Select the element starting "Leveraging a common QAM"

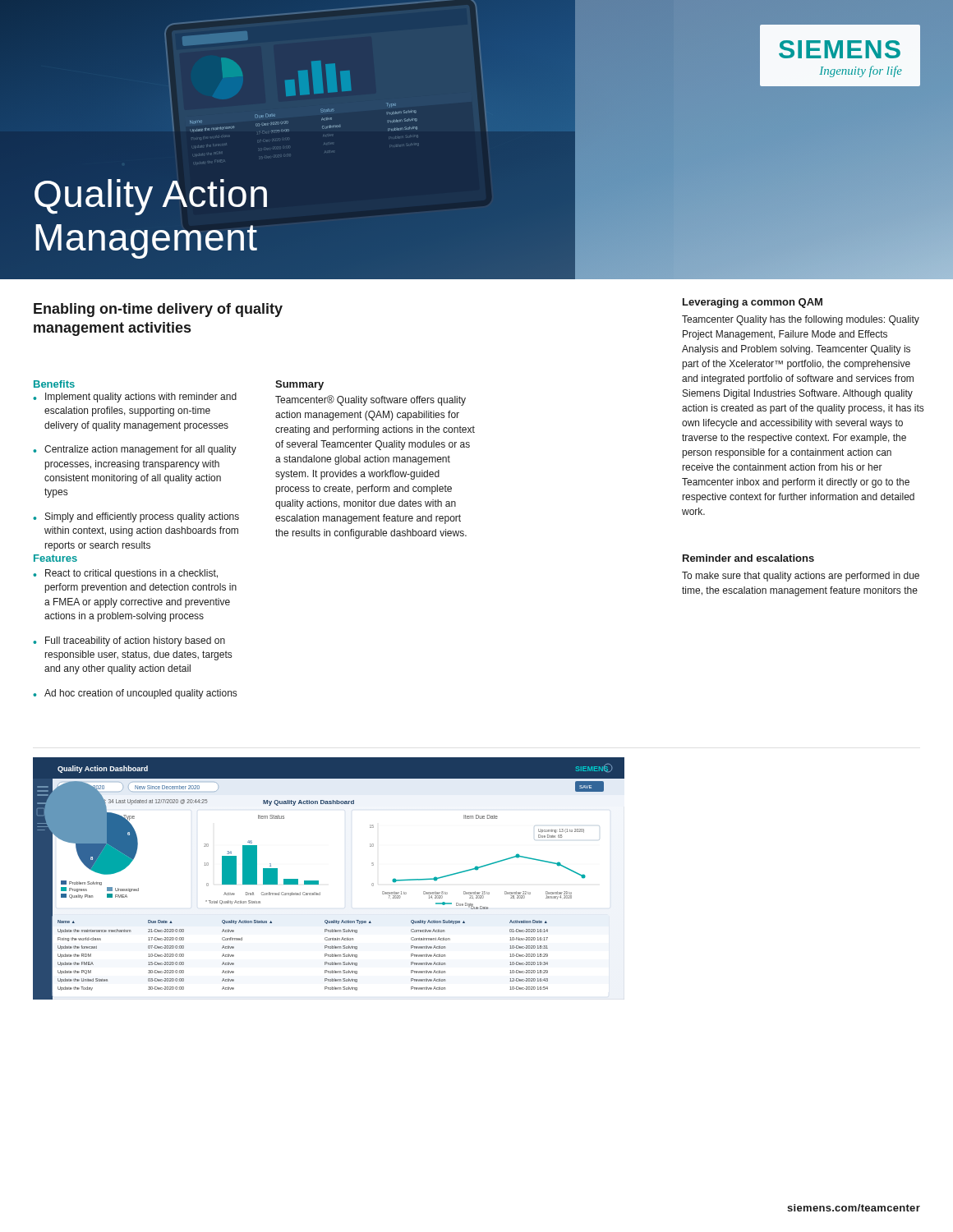click(752, 302)
